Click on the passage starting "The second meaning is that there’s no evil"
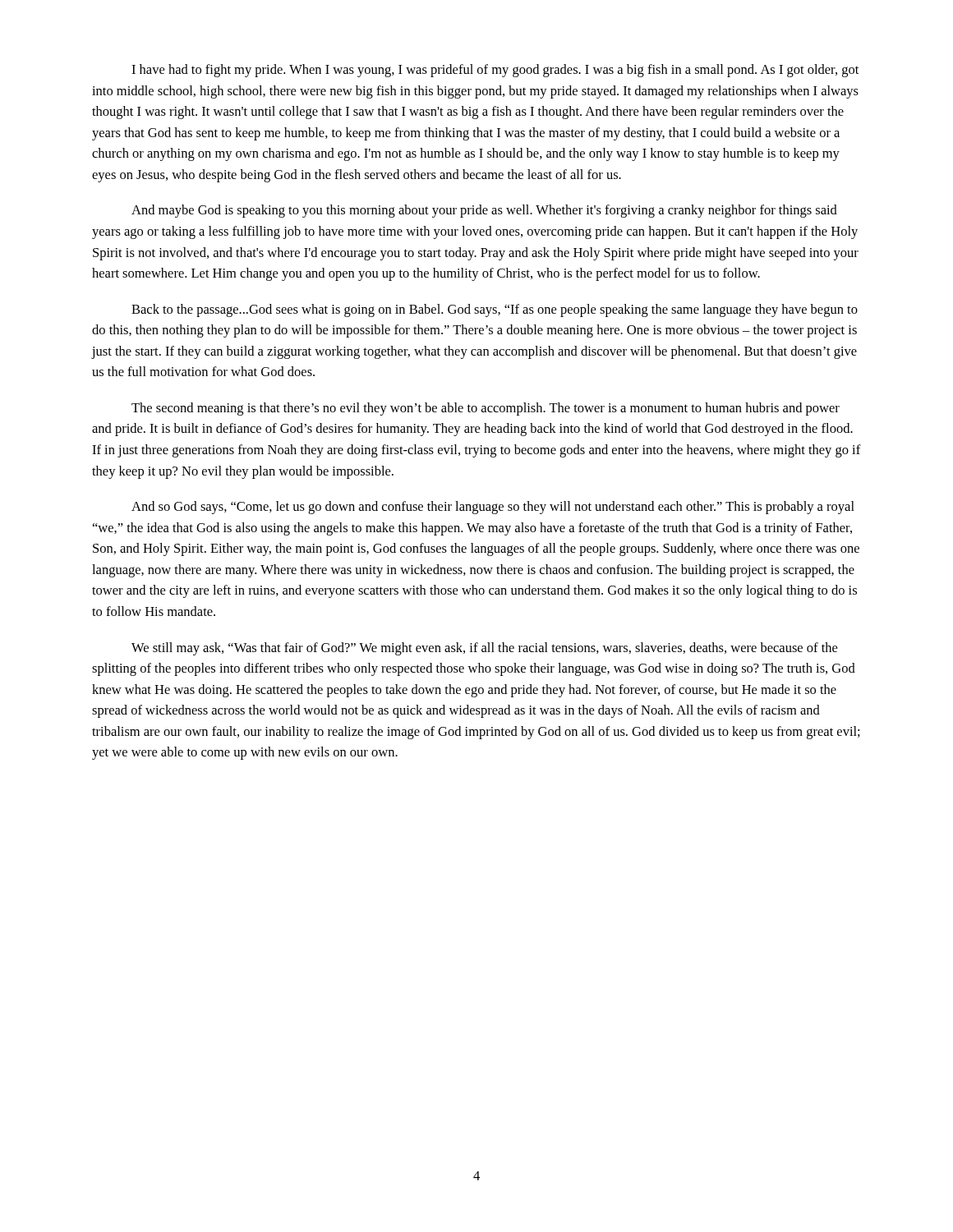Viewport: 953px width, 1232px height. click(476, 439)
